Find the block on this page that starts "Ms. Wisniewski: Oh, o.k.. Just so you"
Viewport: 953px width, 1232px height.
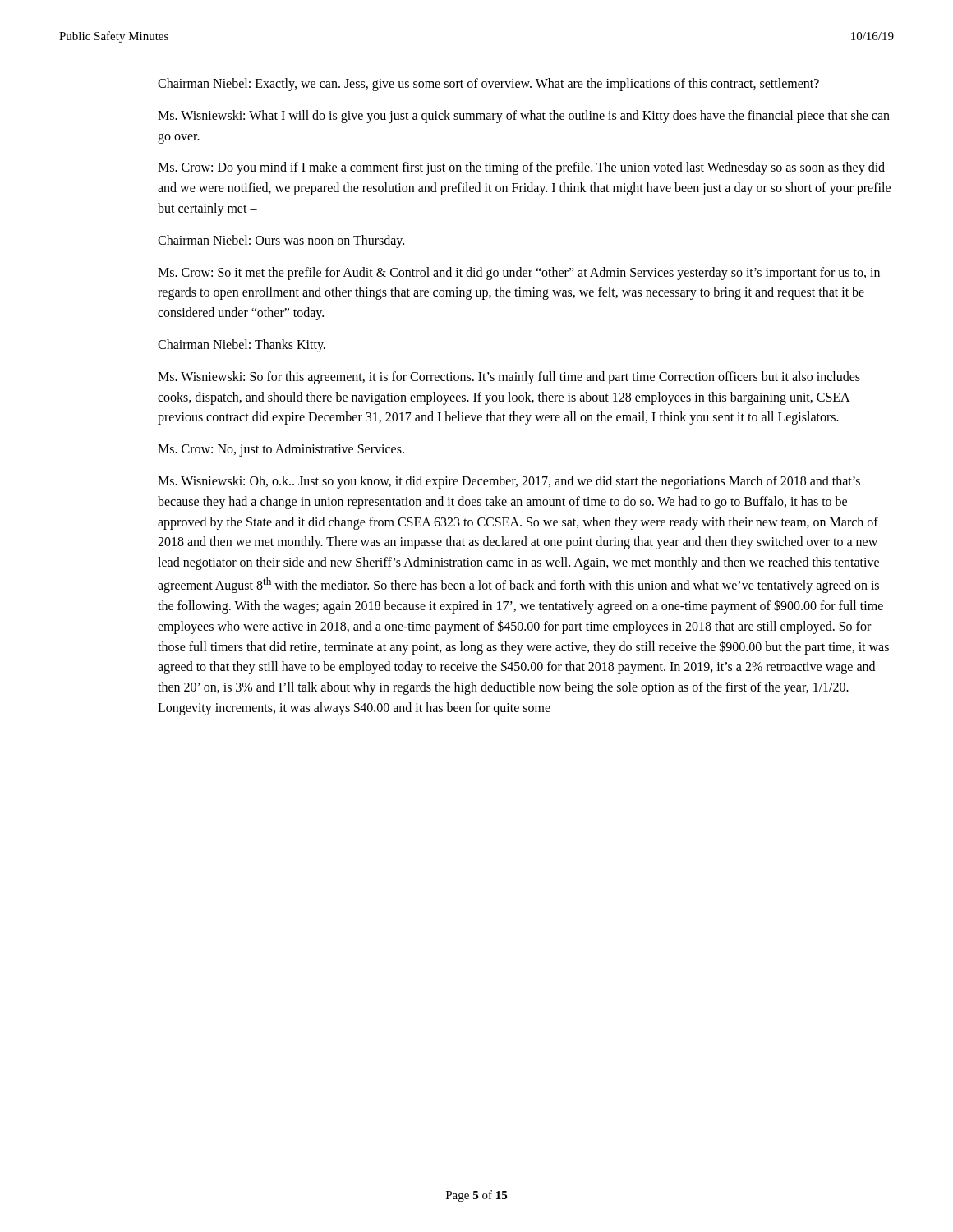click(523, 594)
